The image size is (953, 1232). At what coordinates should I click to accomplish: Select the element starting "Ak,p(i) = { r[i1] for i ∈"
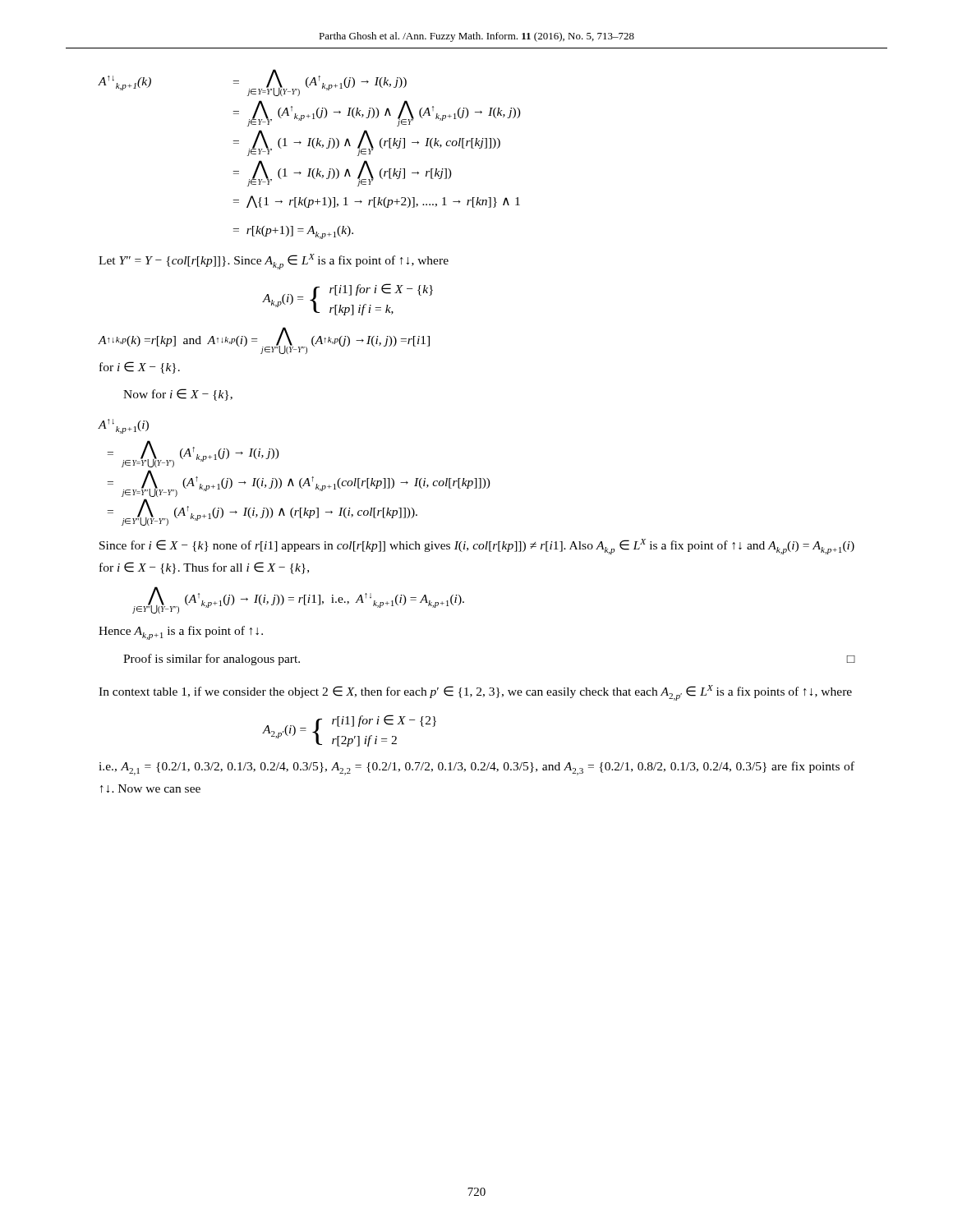point(349,299)
